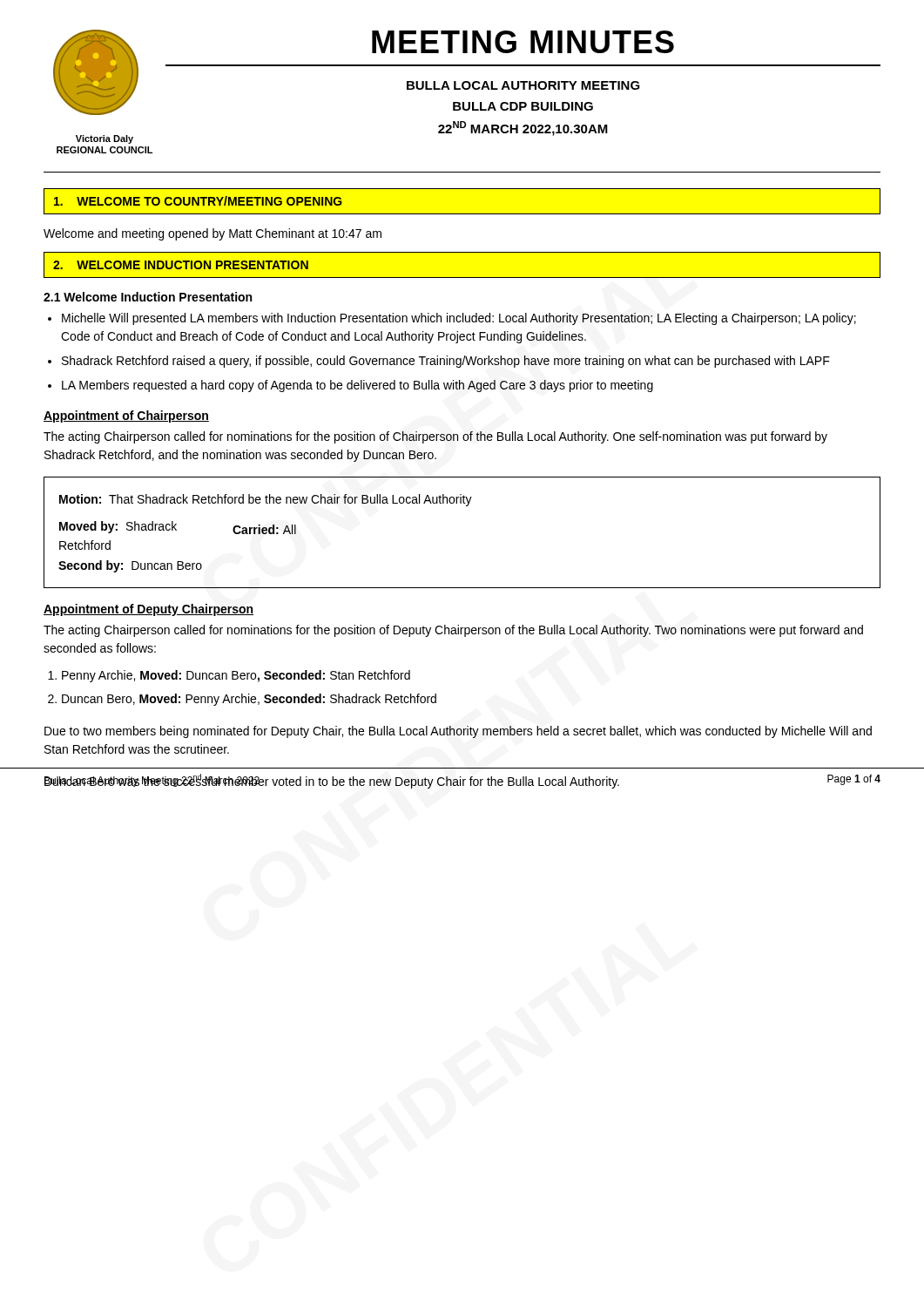Select the list item containing "Duncan Bero, Moved: Penny Archie,"

[x=249, y=699]
